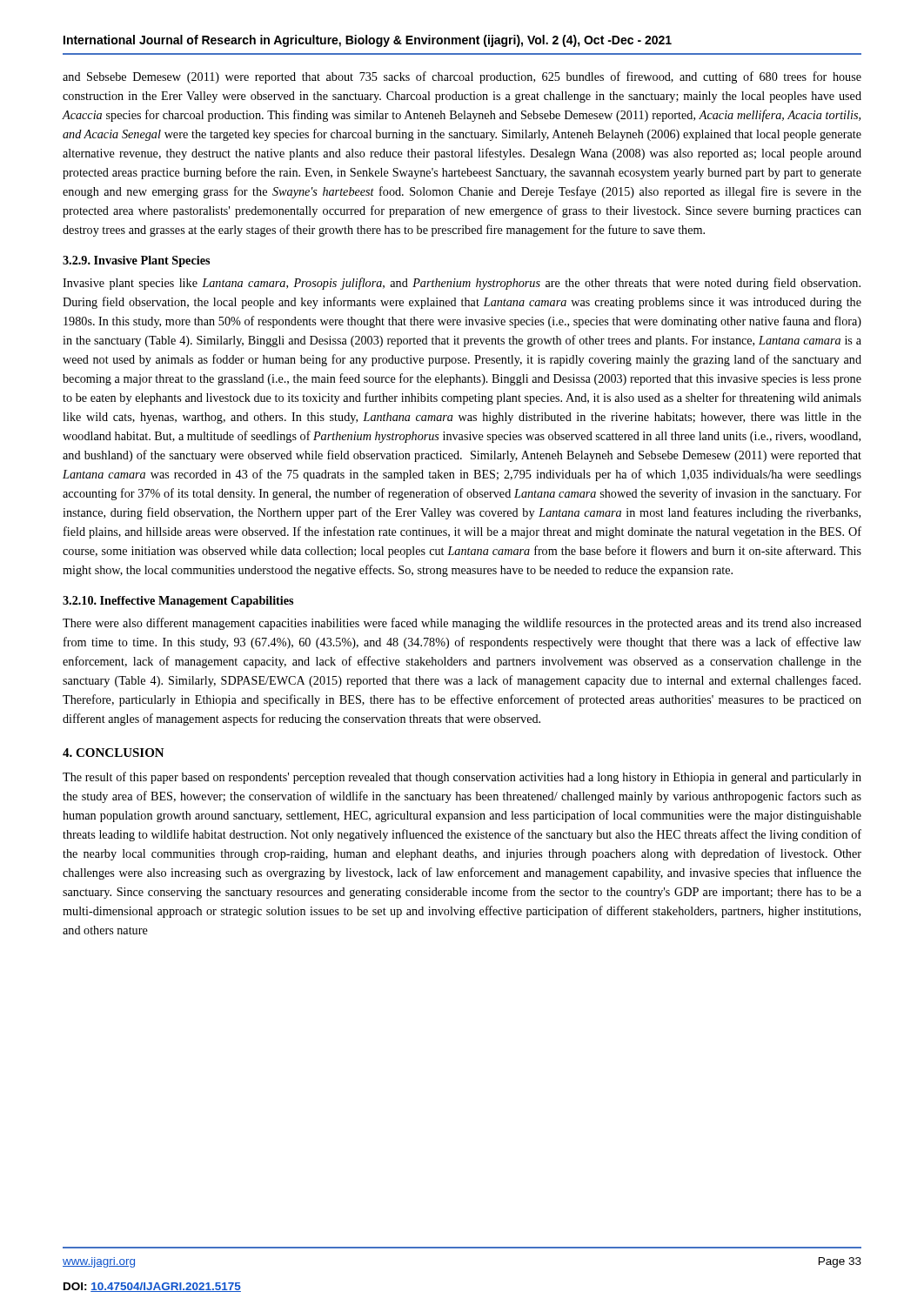Point to "4. CONCLUSION"
This screenshot has width=924, height=1305.
pyautogui.click(x=113, y=753)
